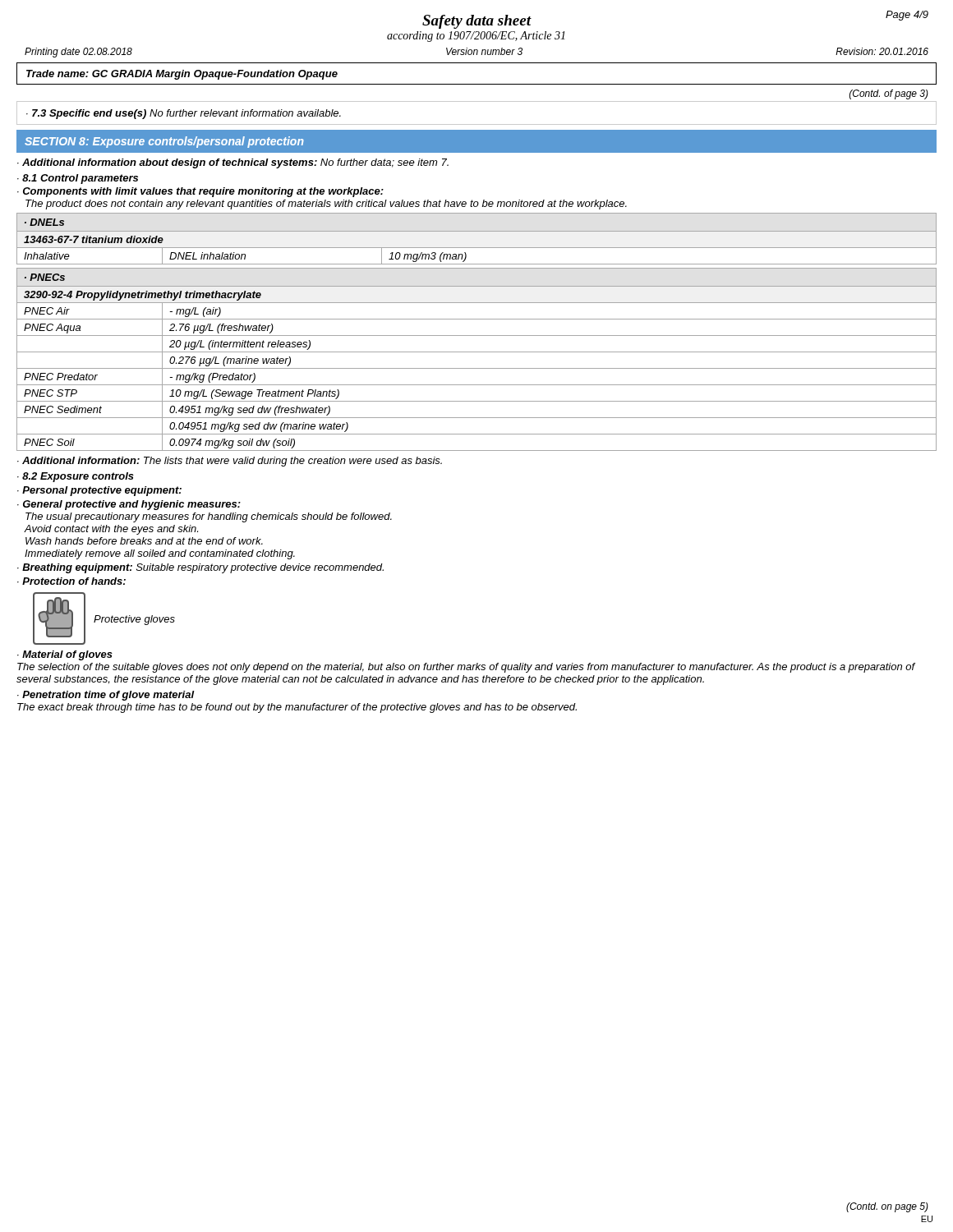Locate the text block with the text "· Material of gloves"
Viewport: 953px width, 1232px height.
coord(465,667)
